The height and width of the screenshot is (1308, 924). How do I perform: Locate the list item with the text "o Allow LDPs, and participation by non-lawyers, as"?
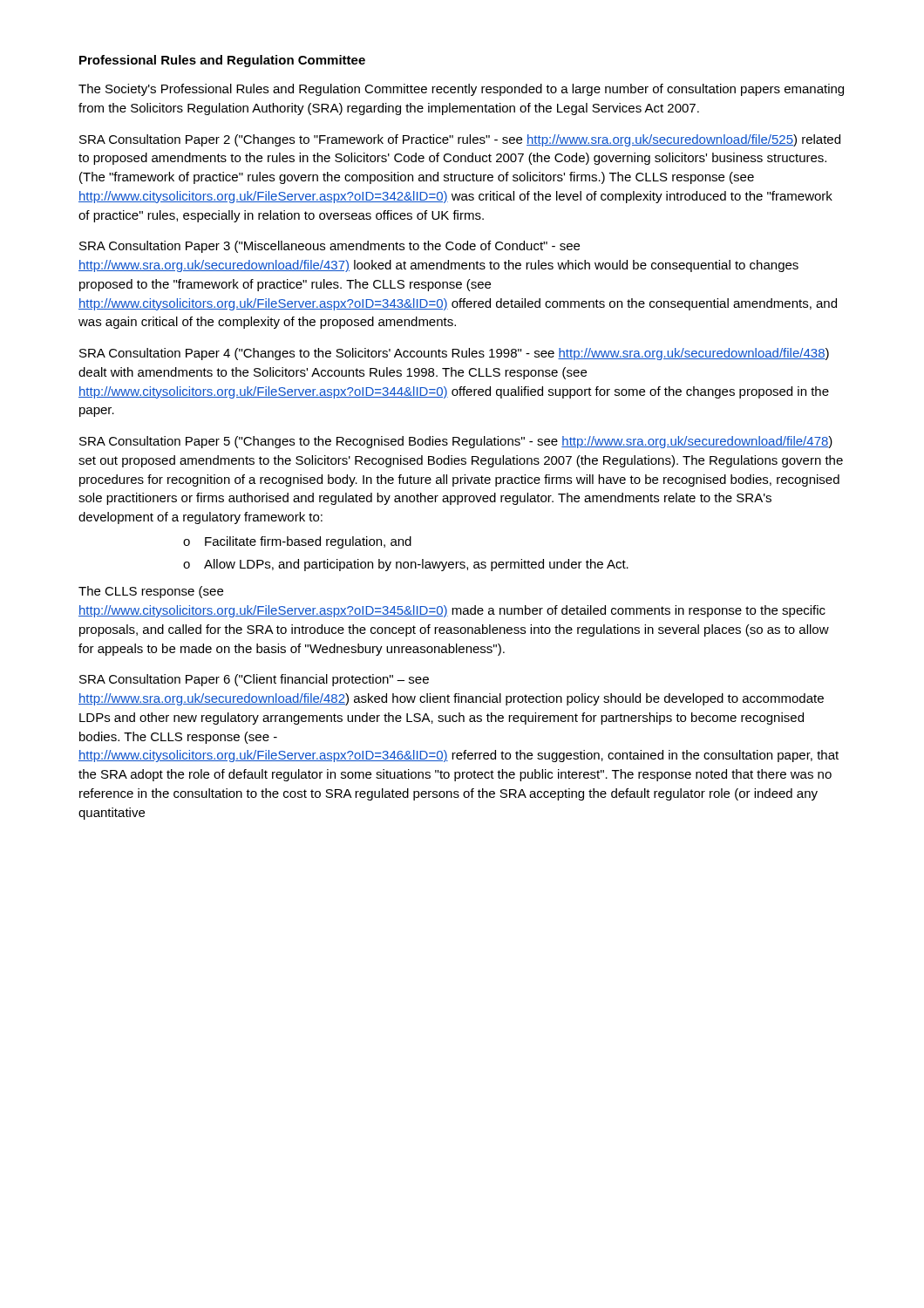406,564
